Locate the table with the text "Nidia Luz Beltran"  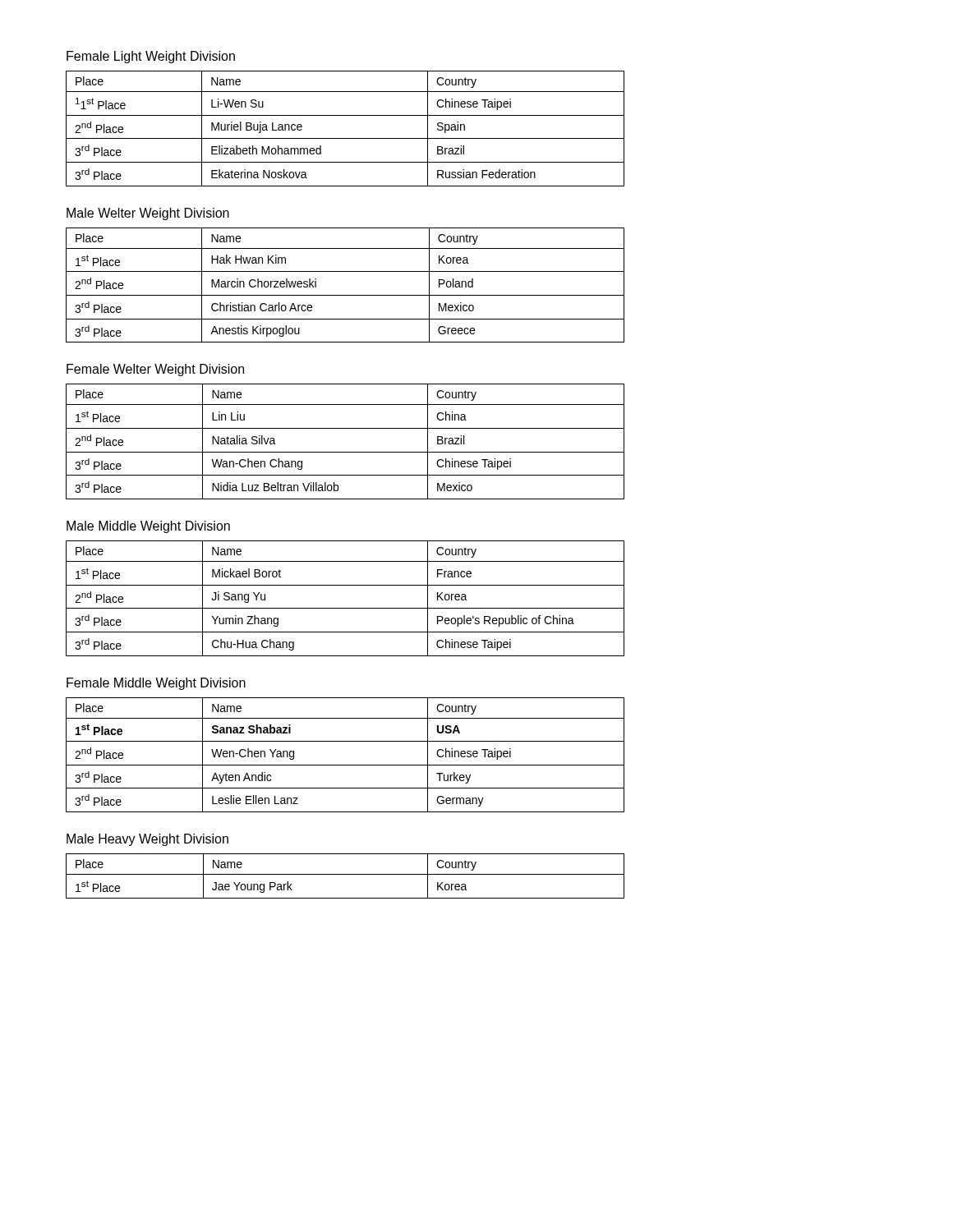[476, 441]
